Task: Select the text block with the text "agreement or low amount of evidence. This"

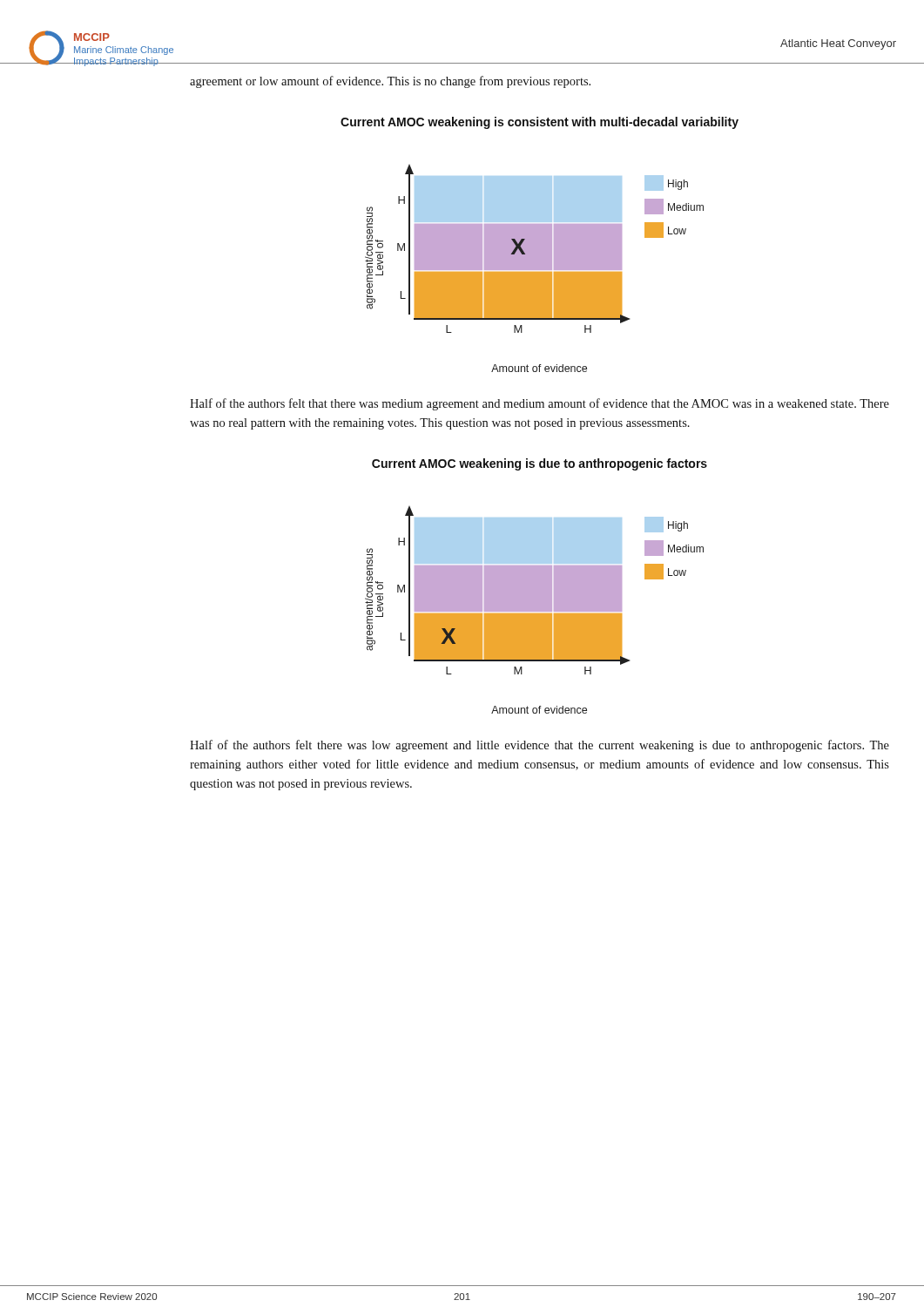Action: click(x=391, y=81)
